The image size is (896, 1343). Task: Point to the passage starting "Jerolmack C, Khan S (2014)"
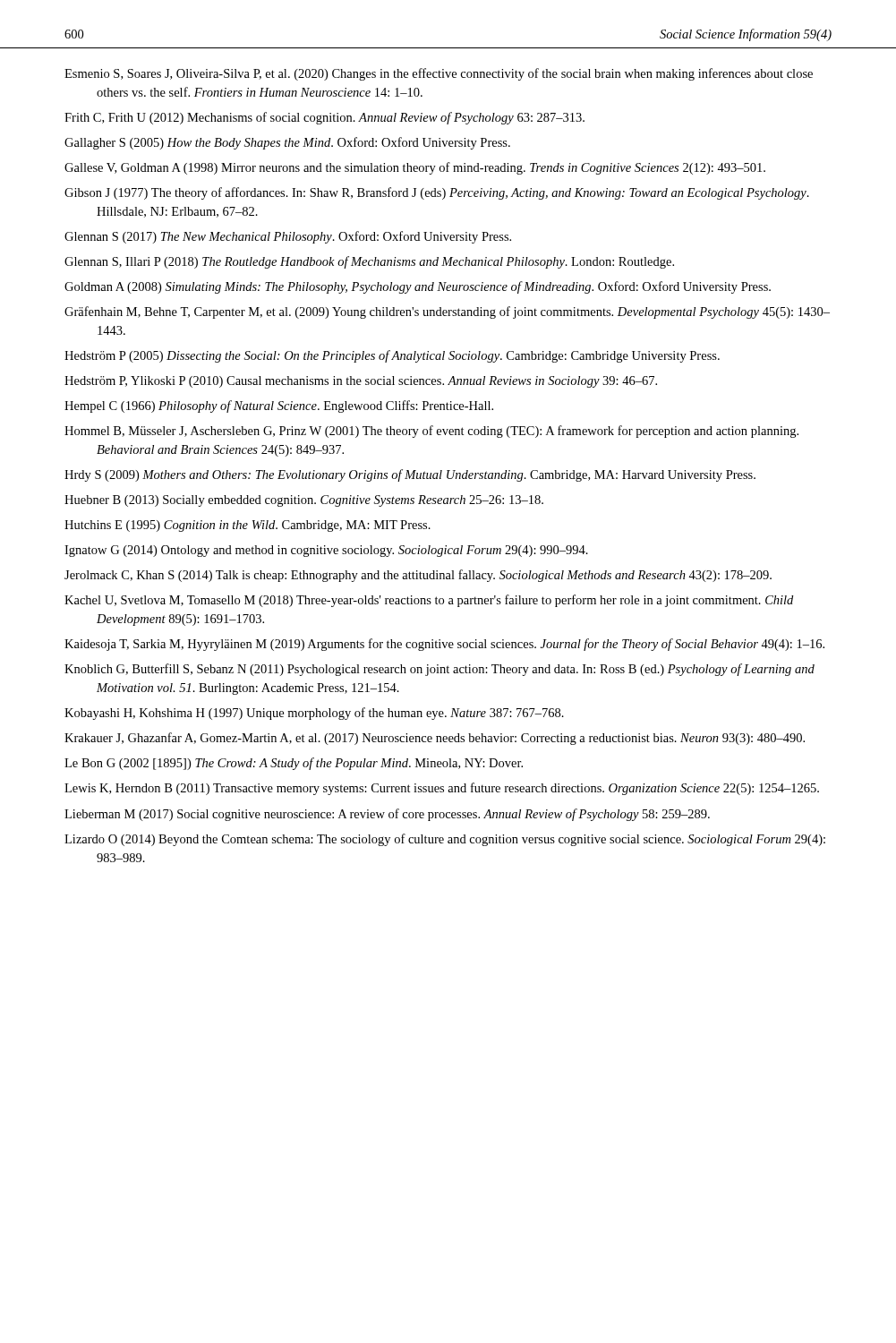coord(418,575)
